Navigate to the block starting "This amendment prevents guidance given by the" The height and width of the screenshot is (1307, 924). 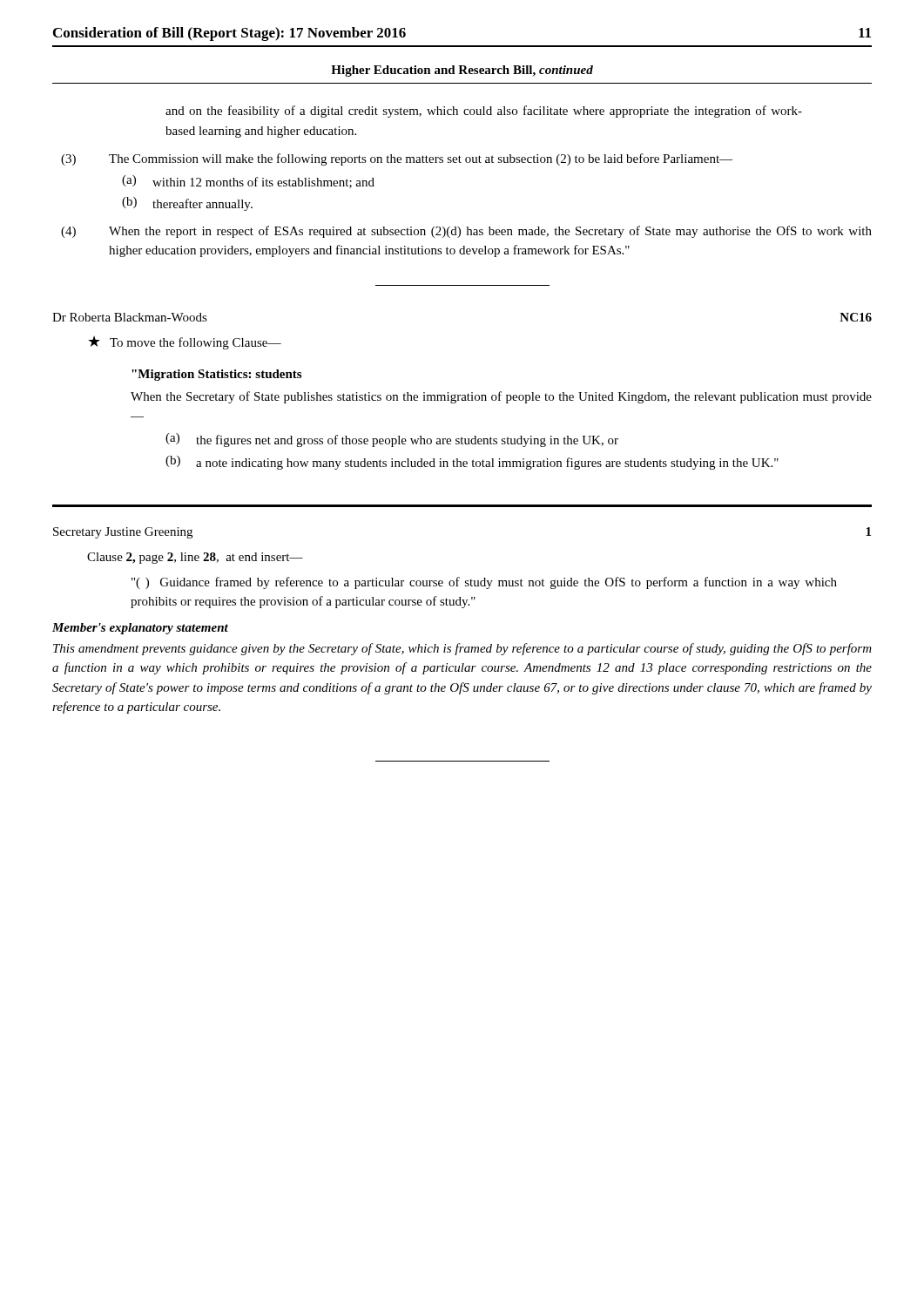(462, 677)
